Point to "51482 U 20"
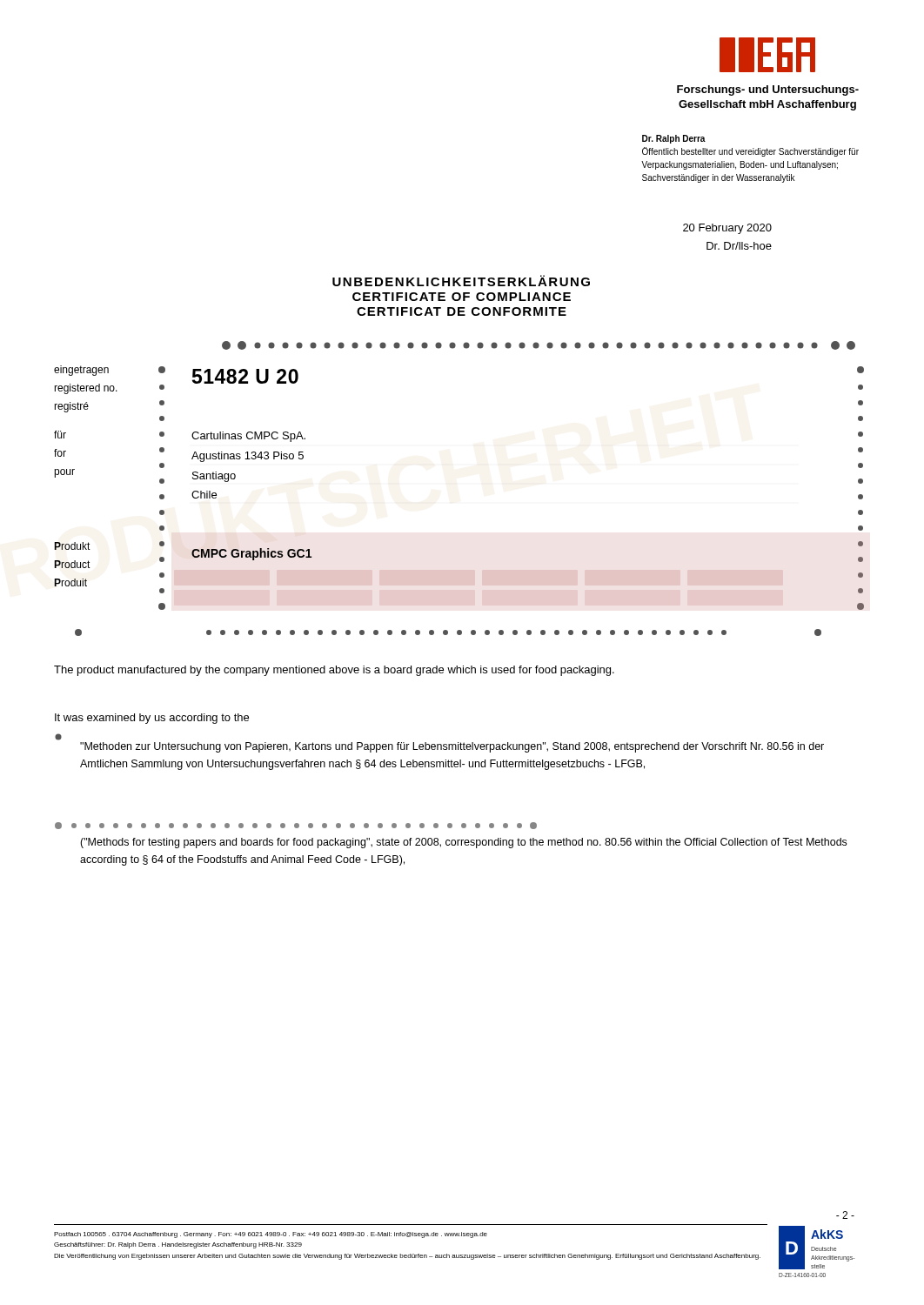924x1305 pixels. coord(245,377)
